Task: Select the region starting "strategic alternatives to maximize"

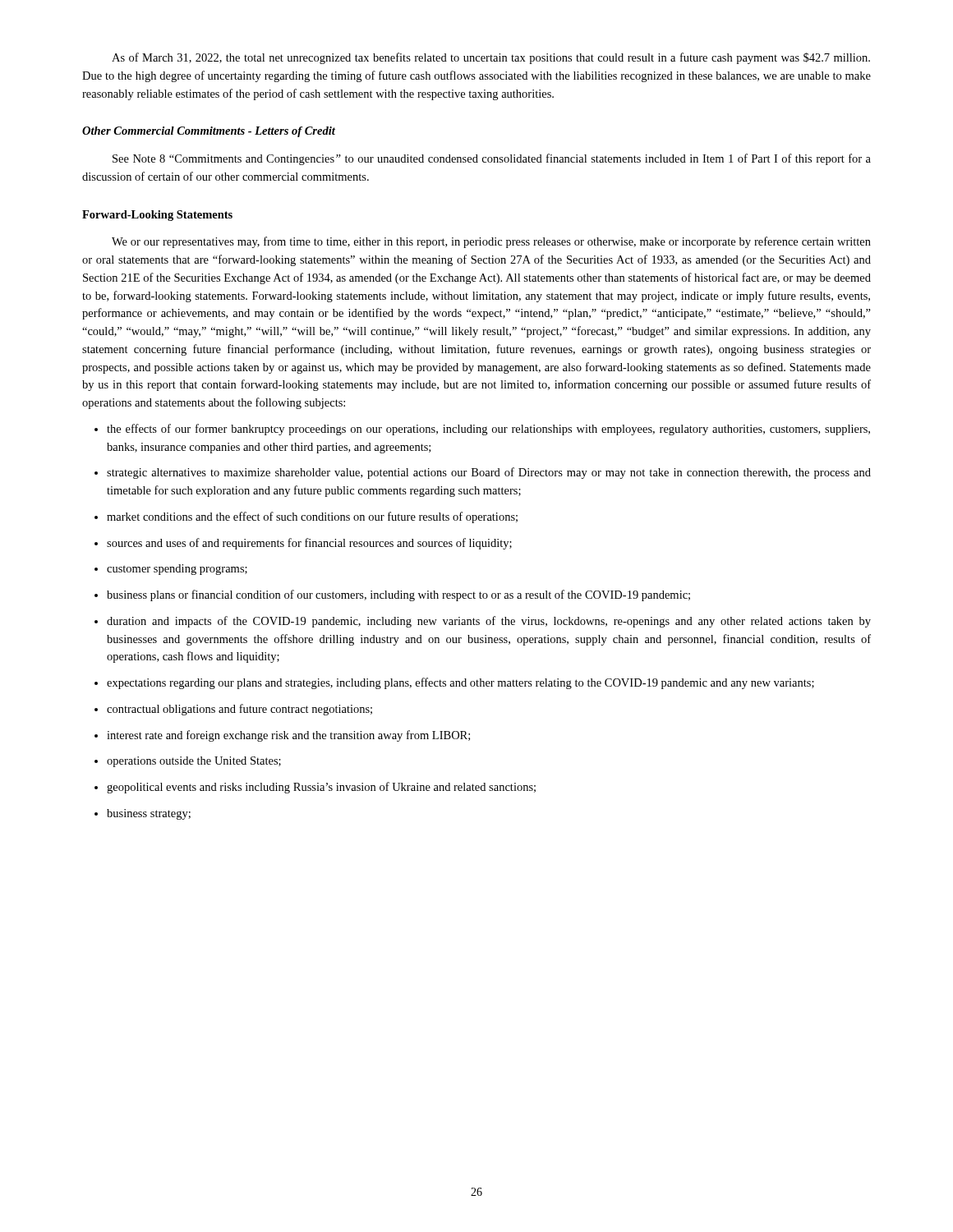Action: 489,481
